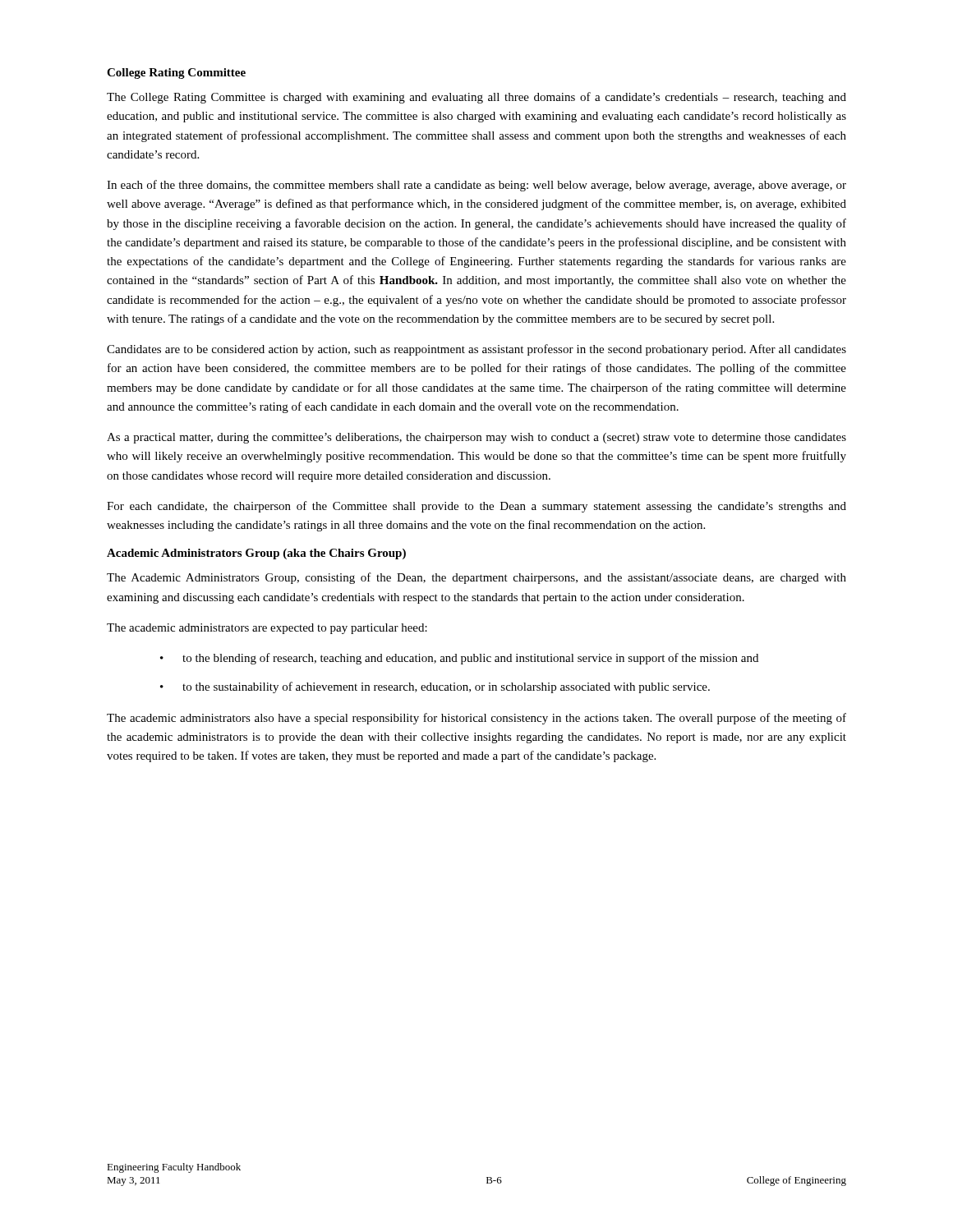
Task: Point to the block beginning "In each of the three domains,"
Action: point(476,252)
